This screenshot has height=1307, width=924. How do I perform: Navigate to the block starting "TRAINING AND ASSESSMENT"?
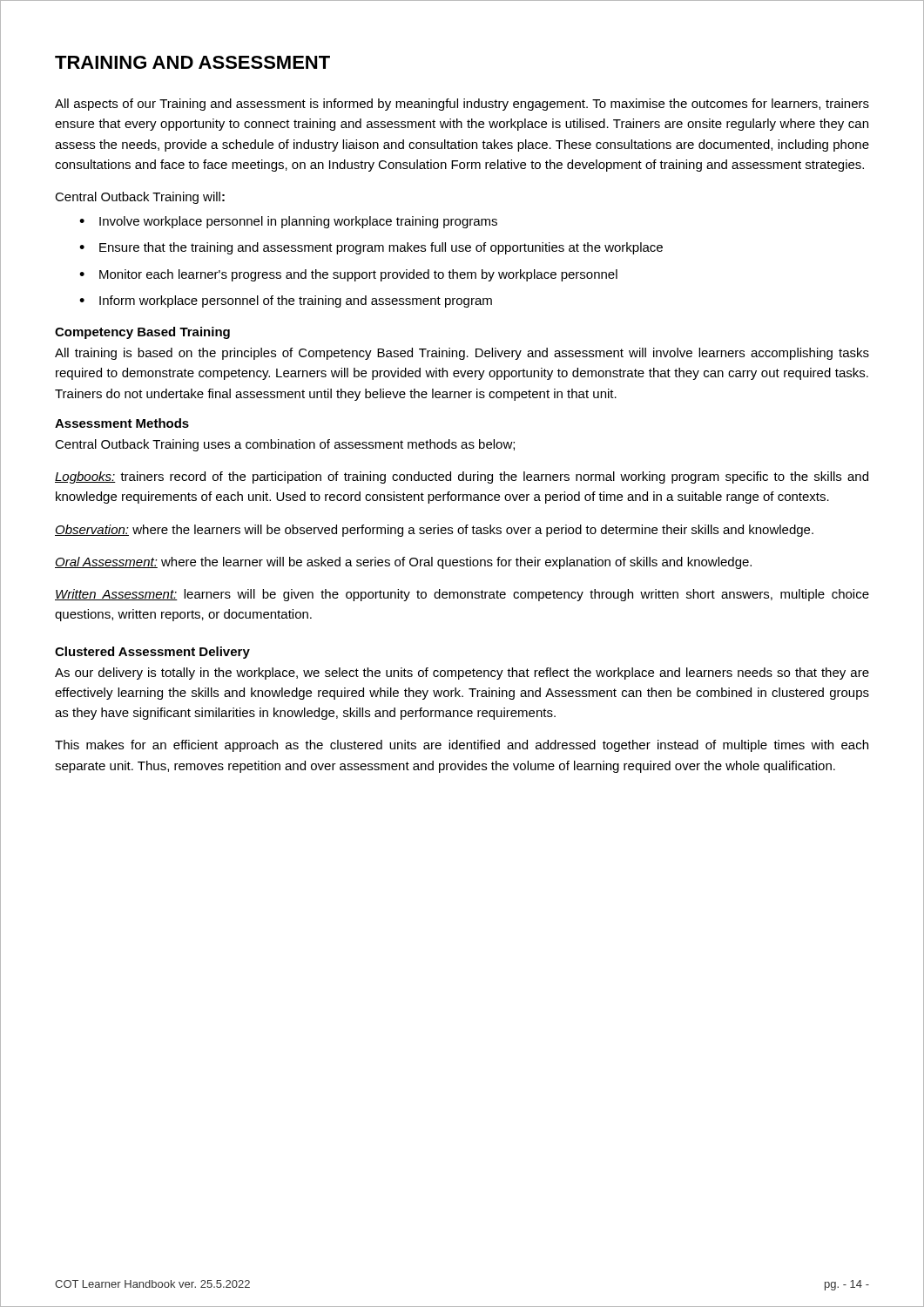coord(193,62)
